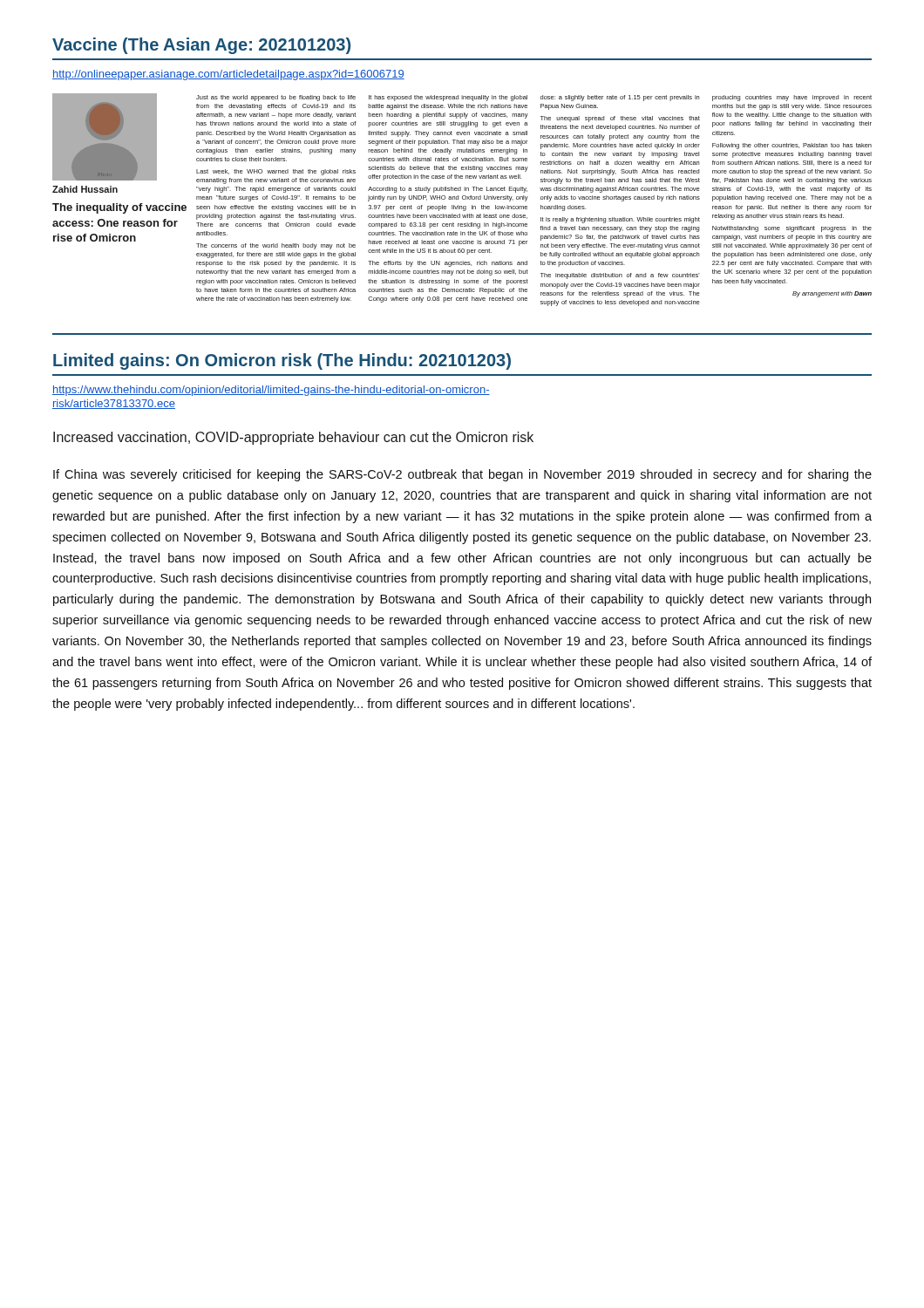Where is the section header that starts "Limited gains: On"?
This screenshot has height=1308, width=924.
(282, 360)
